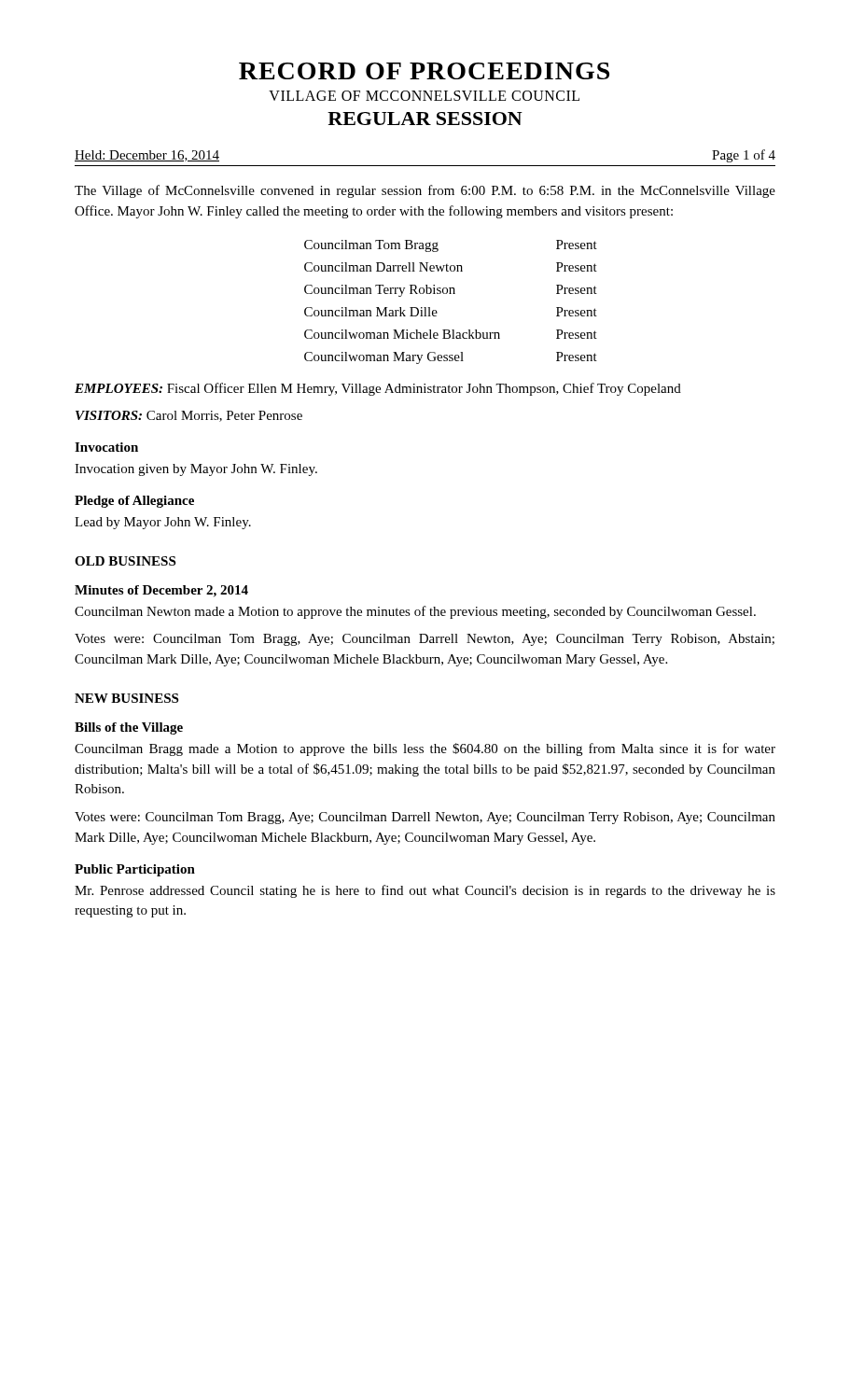The width and height of the screenshot is (850, 1400).
Task: Find "Public Participation" on this page
Action: tap(135, 868)
